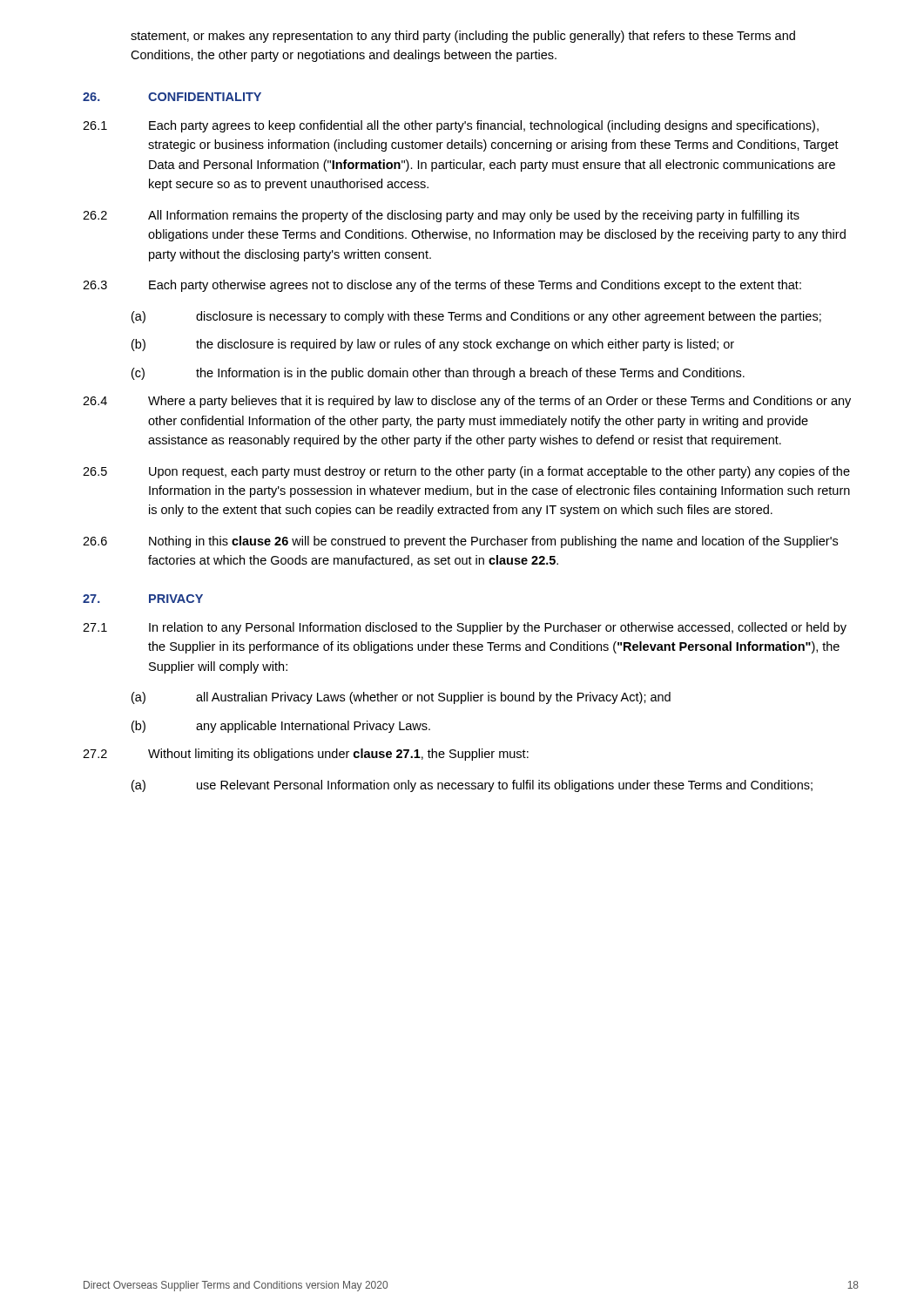
Task: Point to the block starting "2 Without limiting its obligations under clause 27.1,"
Action: tap(471, 754)
